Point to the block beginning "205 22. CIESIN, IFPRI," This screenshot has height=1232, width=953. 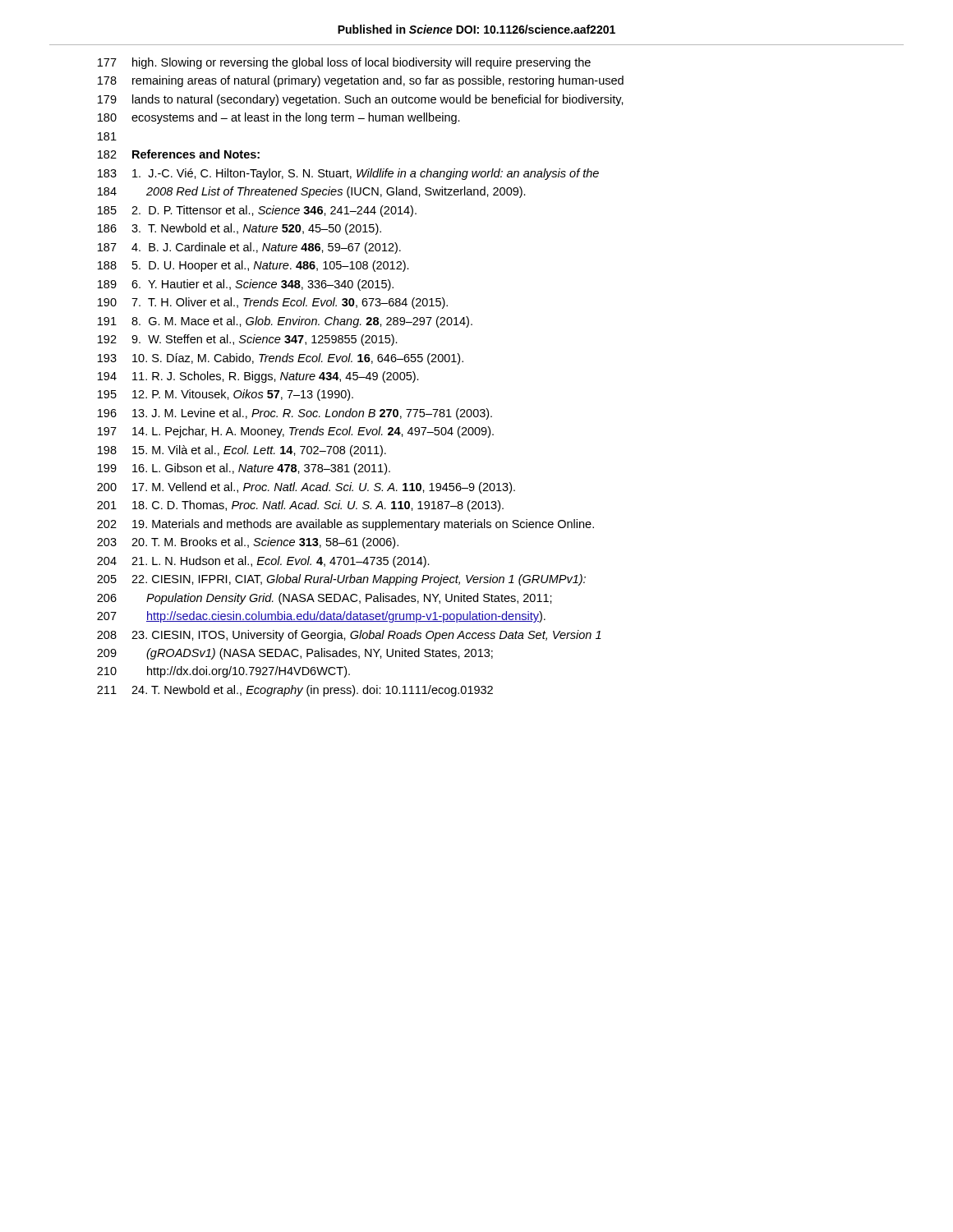click(x=476, y=579)
